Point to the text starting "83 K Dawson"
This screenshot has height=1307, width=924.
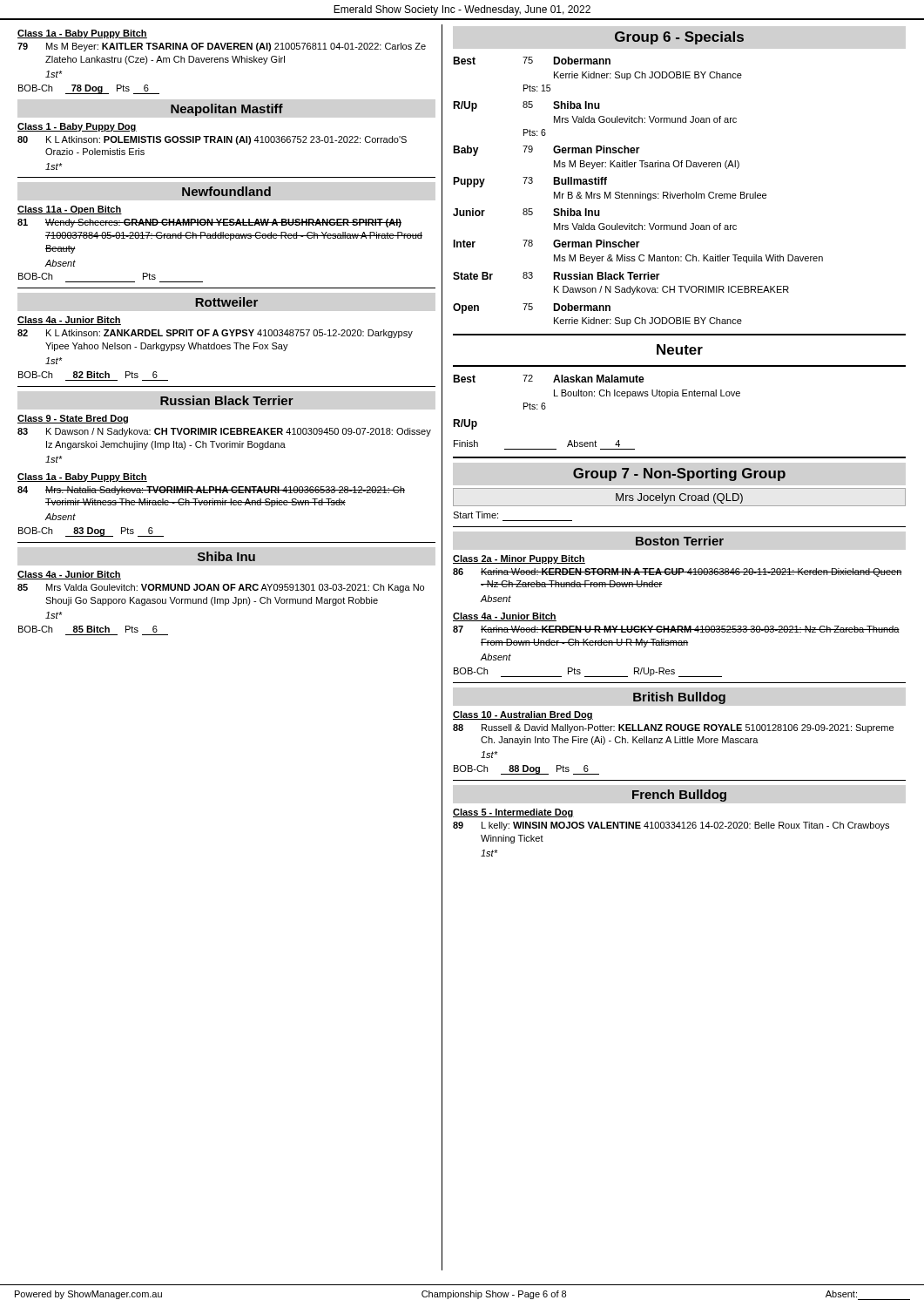point(226,445)
